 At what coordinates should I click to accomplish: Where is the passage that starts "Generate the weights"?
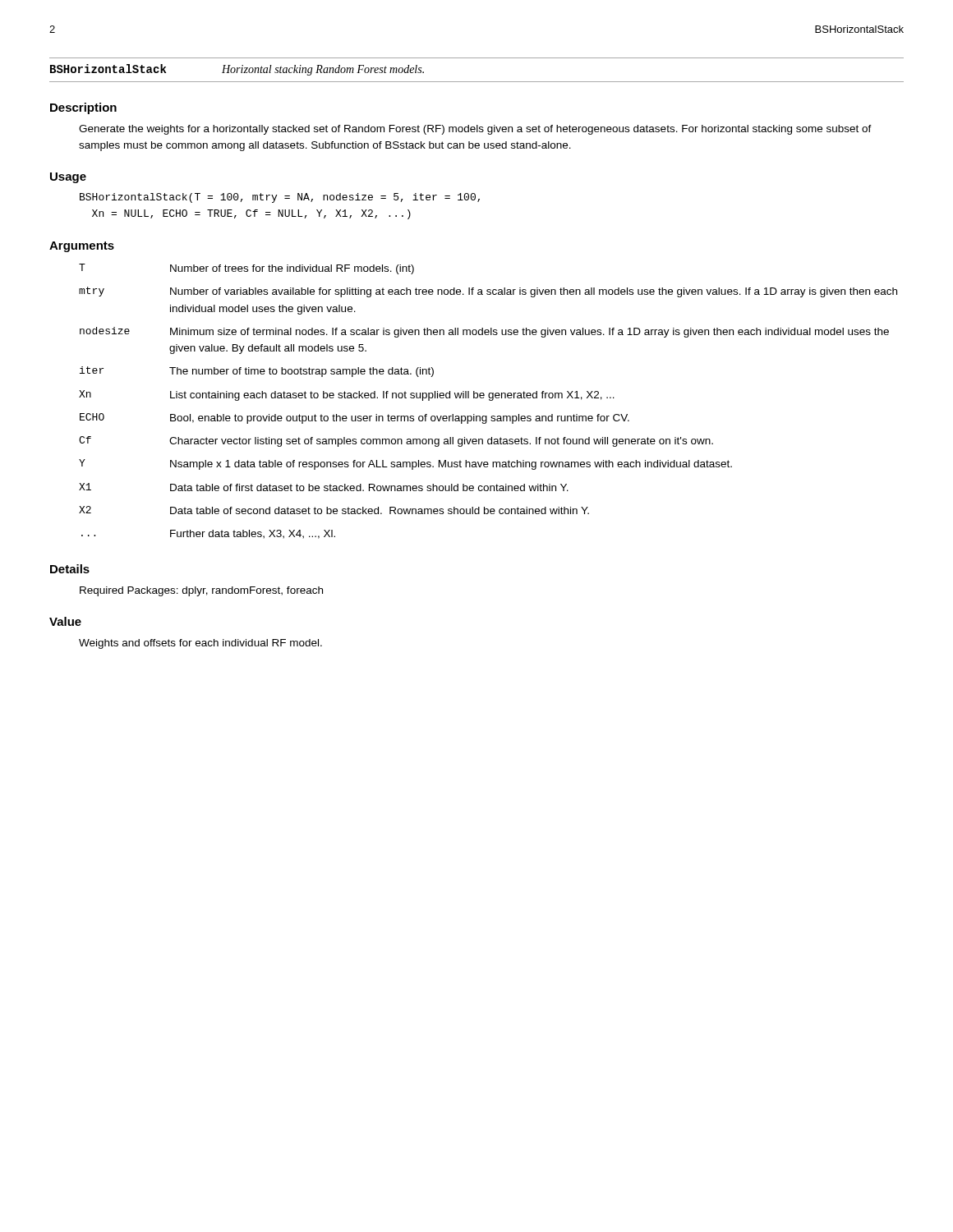(475, 137)
